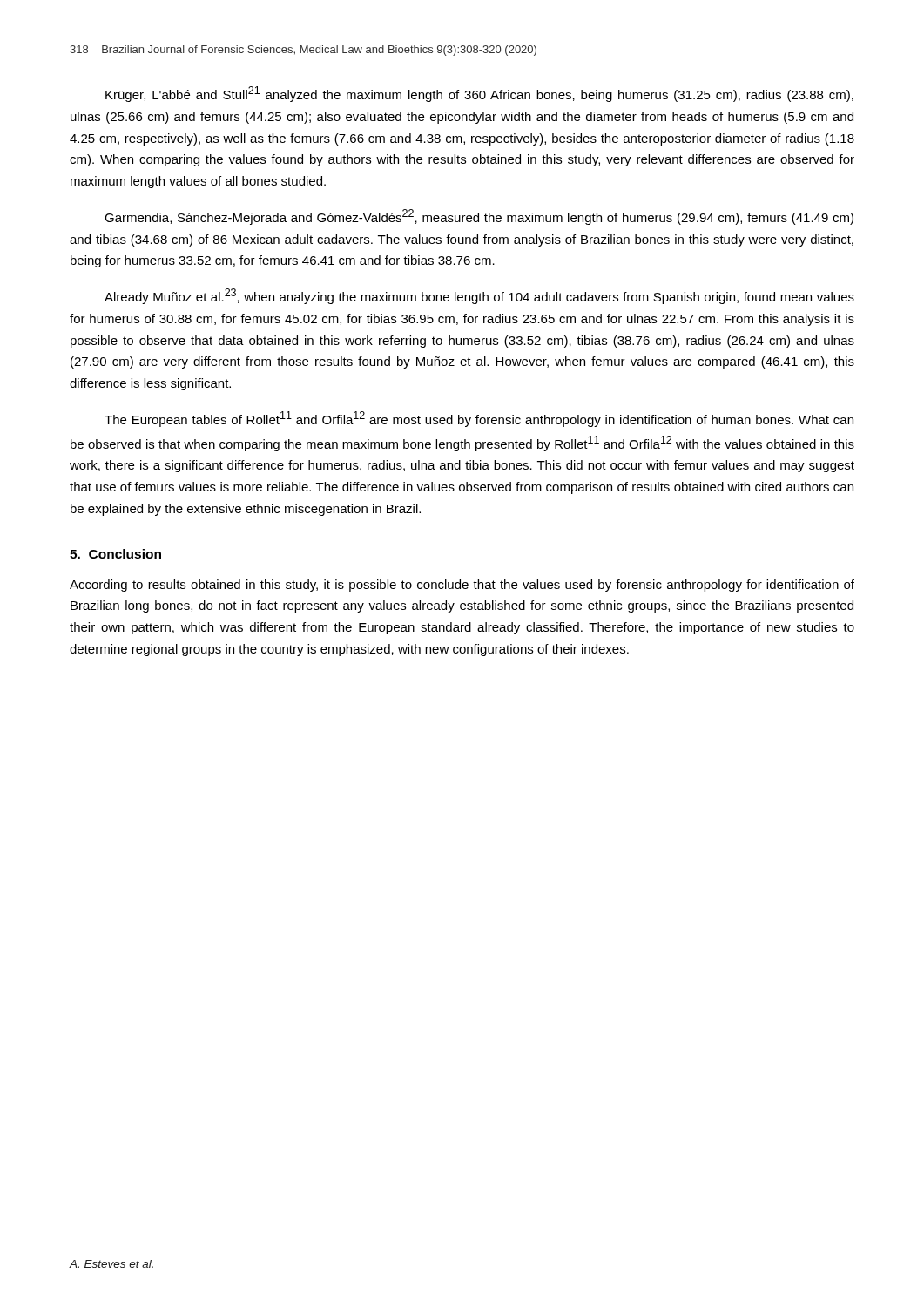
Task: Navigate to the text starting "Krüger, L'abbé and Stull21 analyzed"
Action: click(x=462, y=301)
